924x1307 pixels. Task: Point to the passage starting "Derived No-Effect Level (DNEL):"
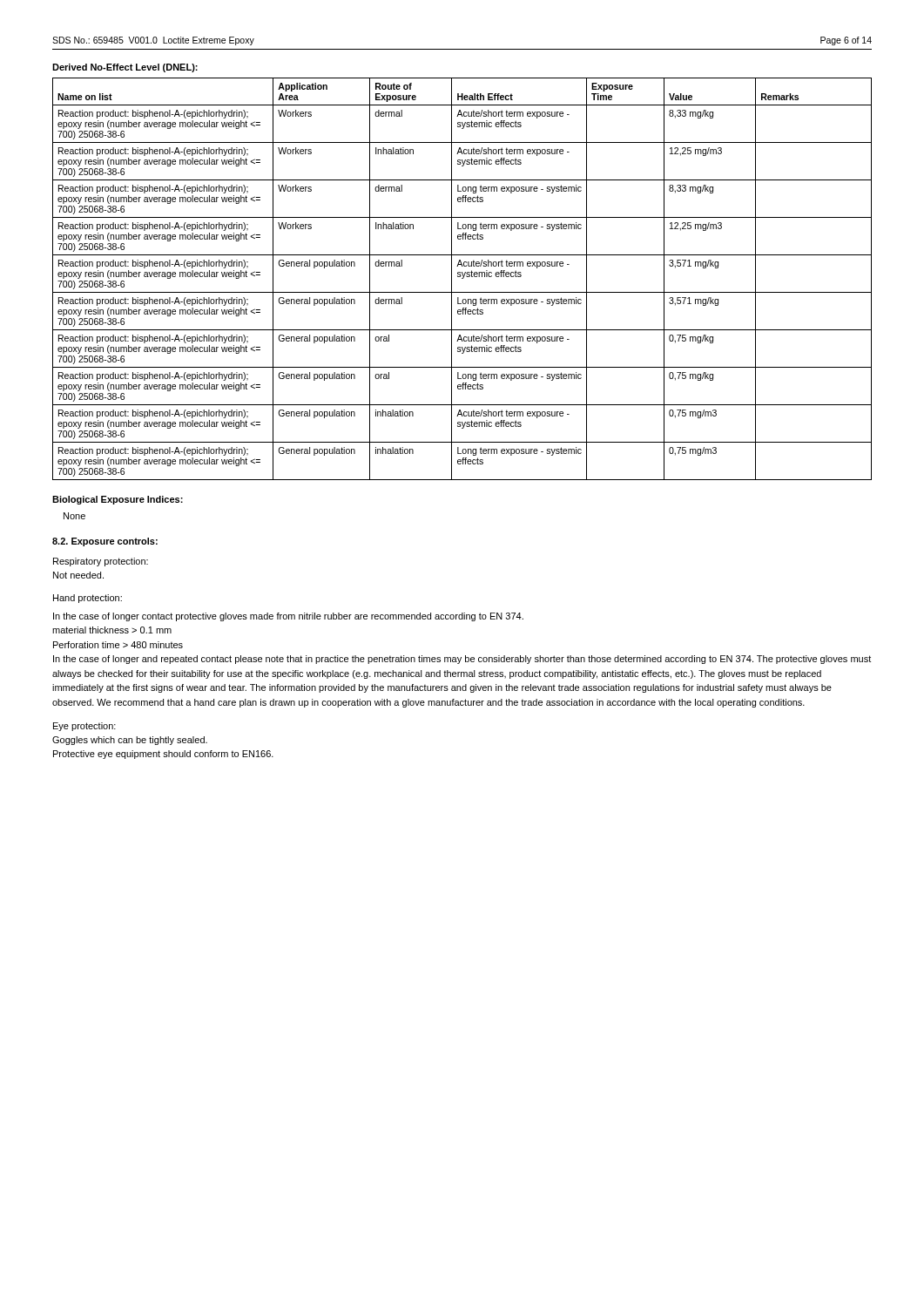click(x=125, y=67)
